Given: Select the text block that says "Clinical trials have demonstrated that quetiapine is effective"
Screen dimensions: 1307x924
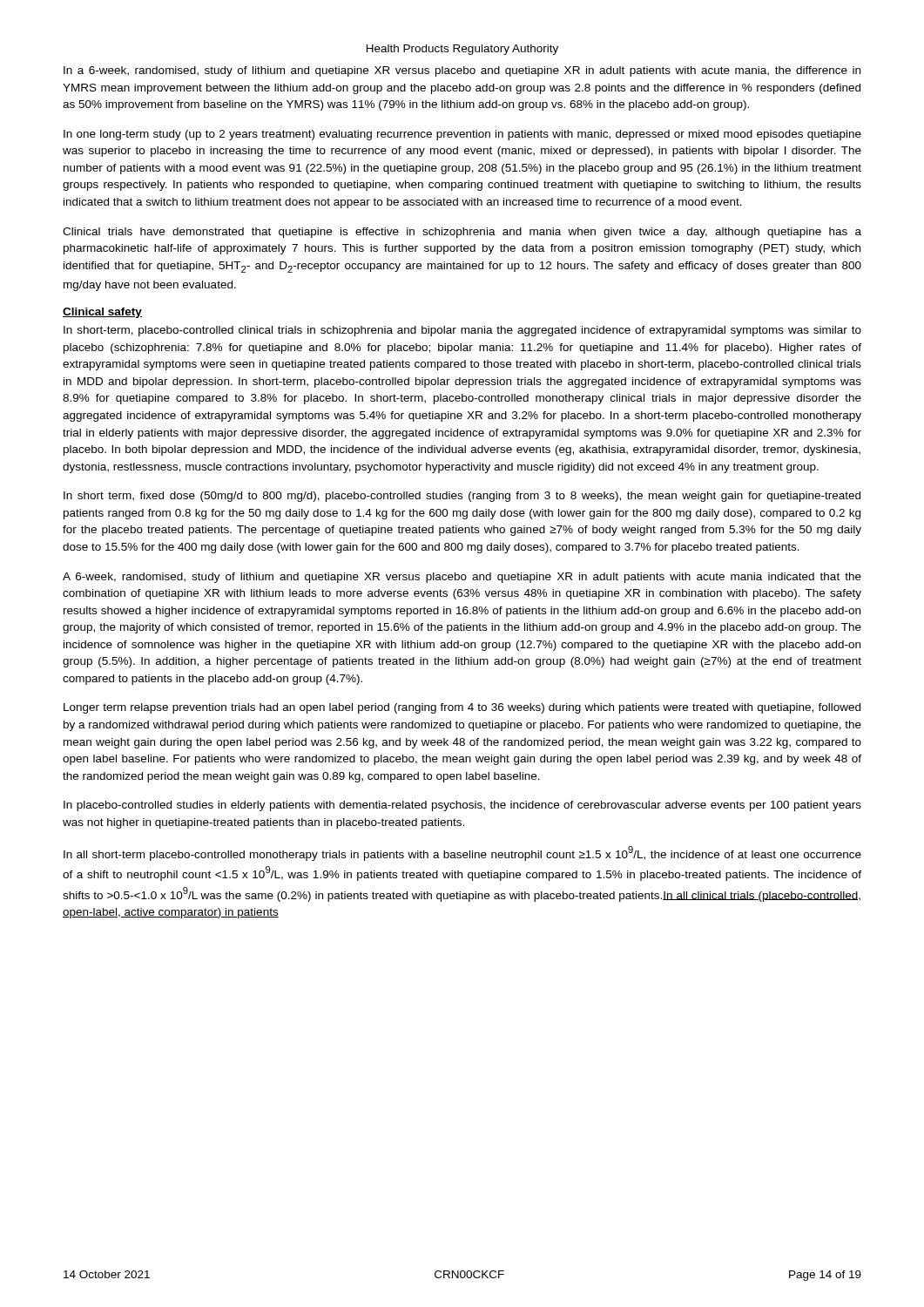Looking at the screenshot, I should tap(462, 258).
